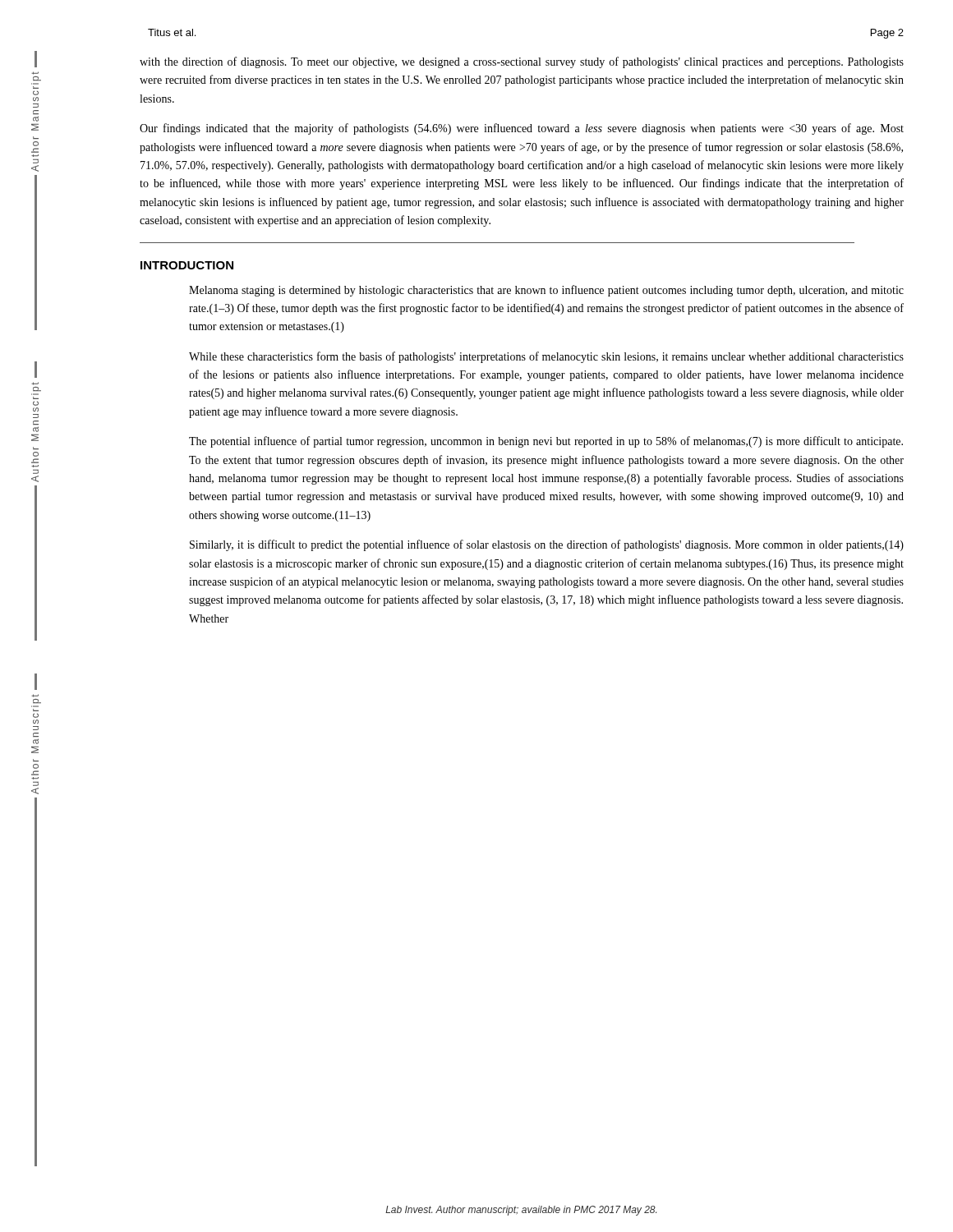Screen dimensions: 1232x953
Task: Click on the passage starting "Similarly, it is difficult to predict"
Action: point(546,582)
